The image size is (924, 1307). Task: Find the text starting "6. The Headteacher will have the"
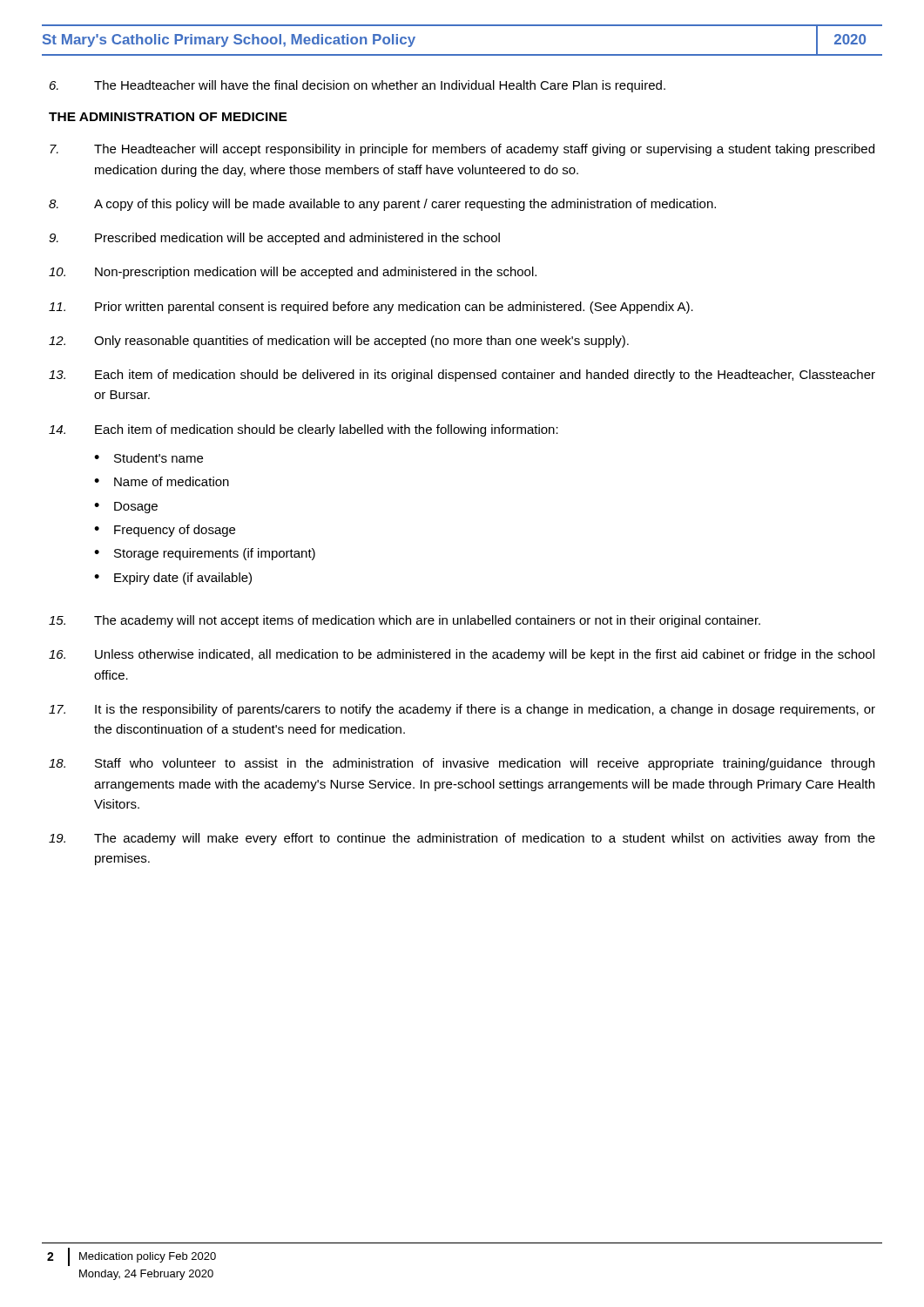462,85
